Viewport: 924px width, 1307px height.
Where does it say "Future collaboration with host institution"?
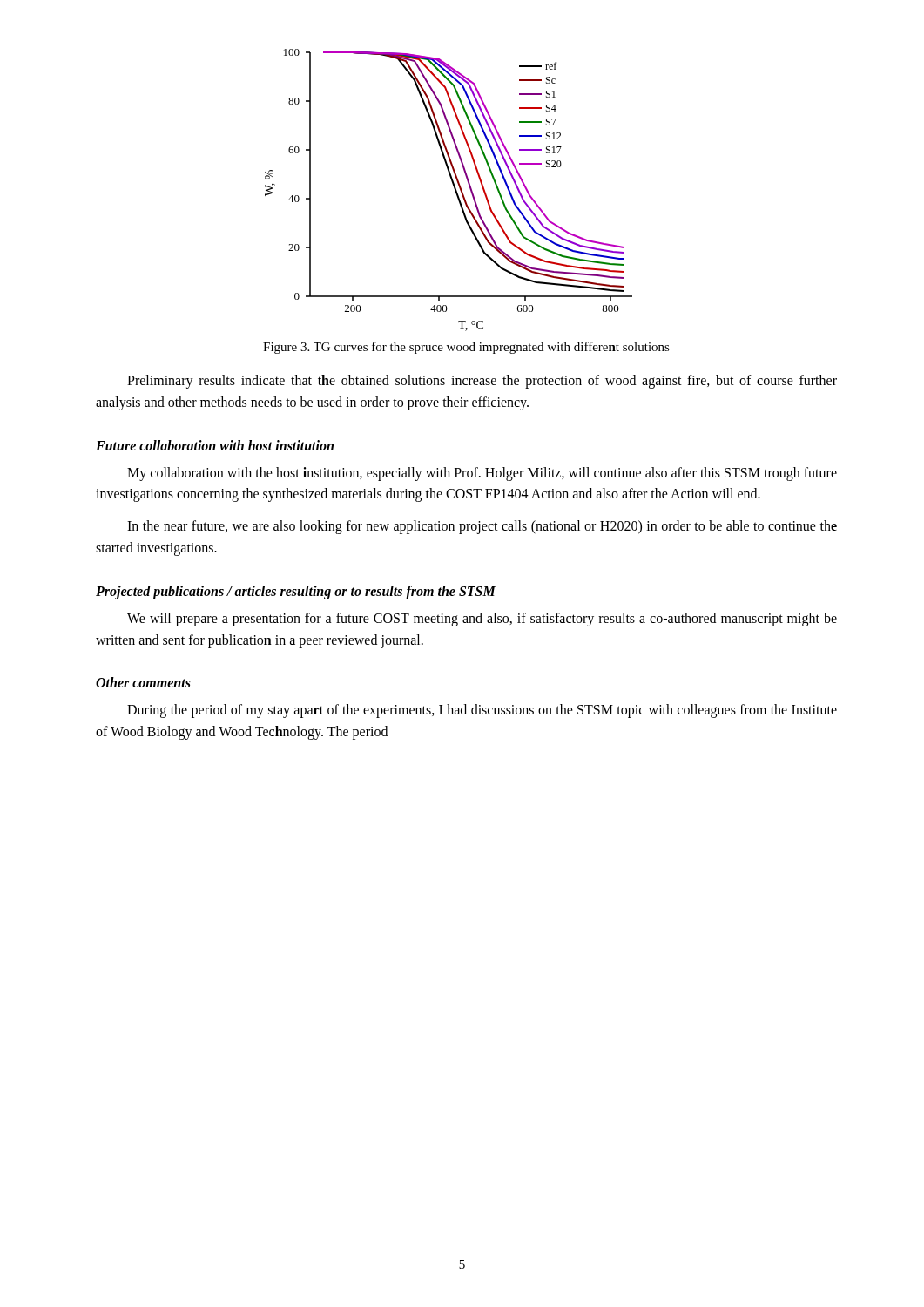(x=215, y=445)
